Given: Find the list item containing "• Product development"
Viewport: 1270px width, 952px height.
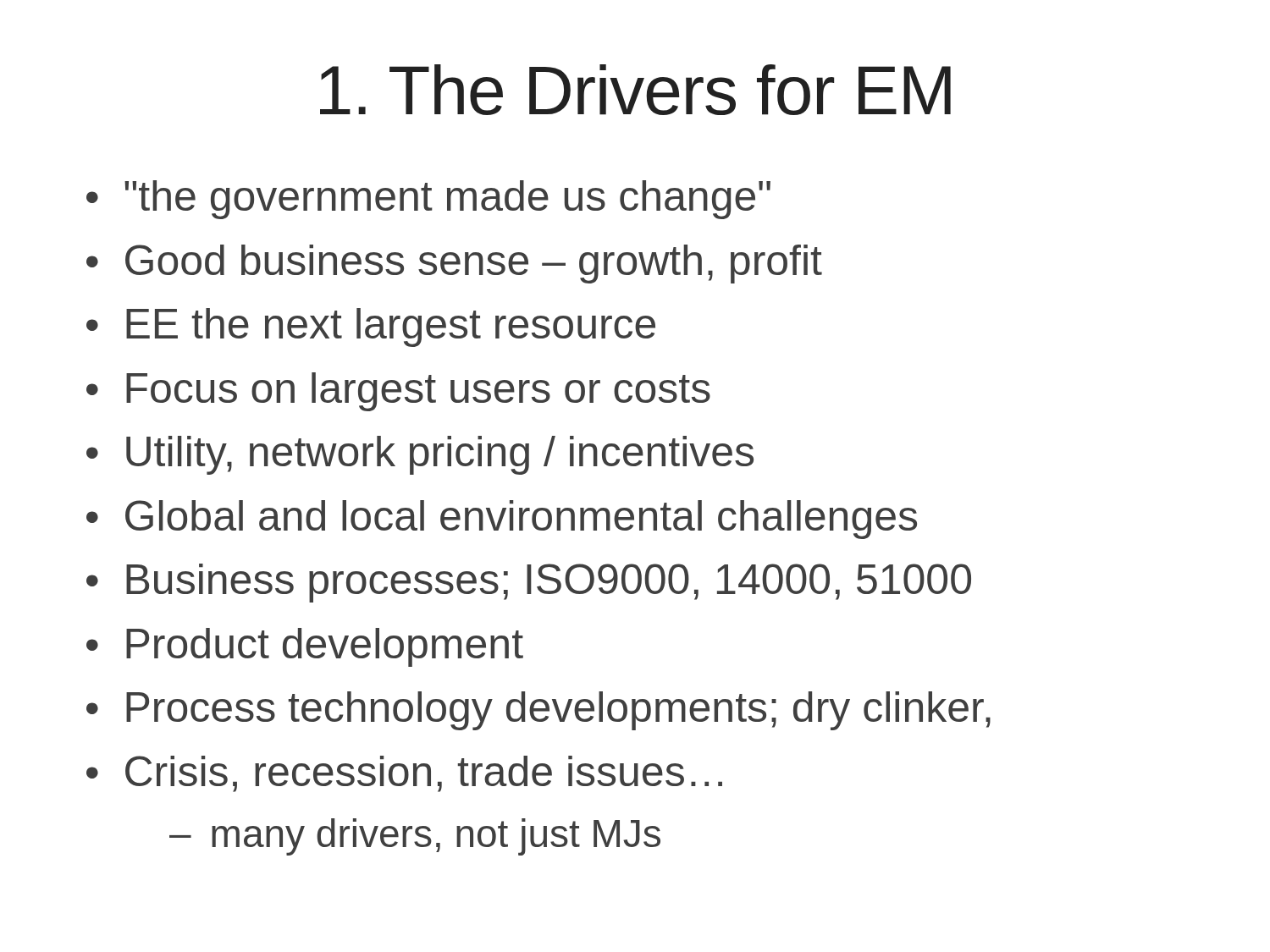Looking at the screenshot, I should tap(304, 644).
